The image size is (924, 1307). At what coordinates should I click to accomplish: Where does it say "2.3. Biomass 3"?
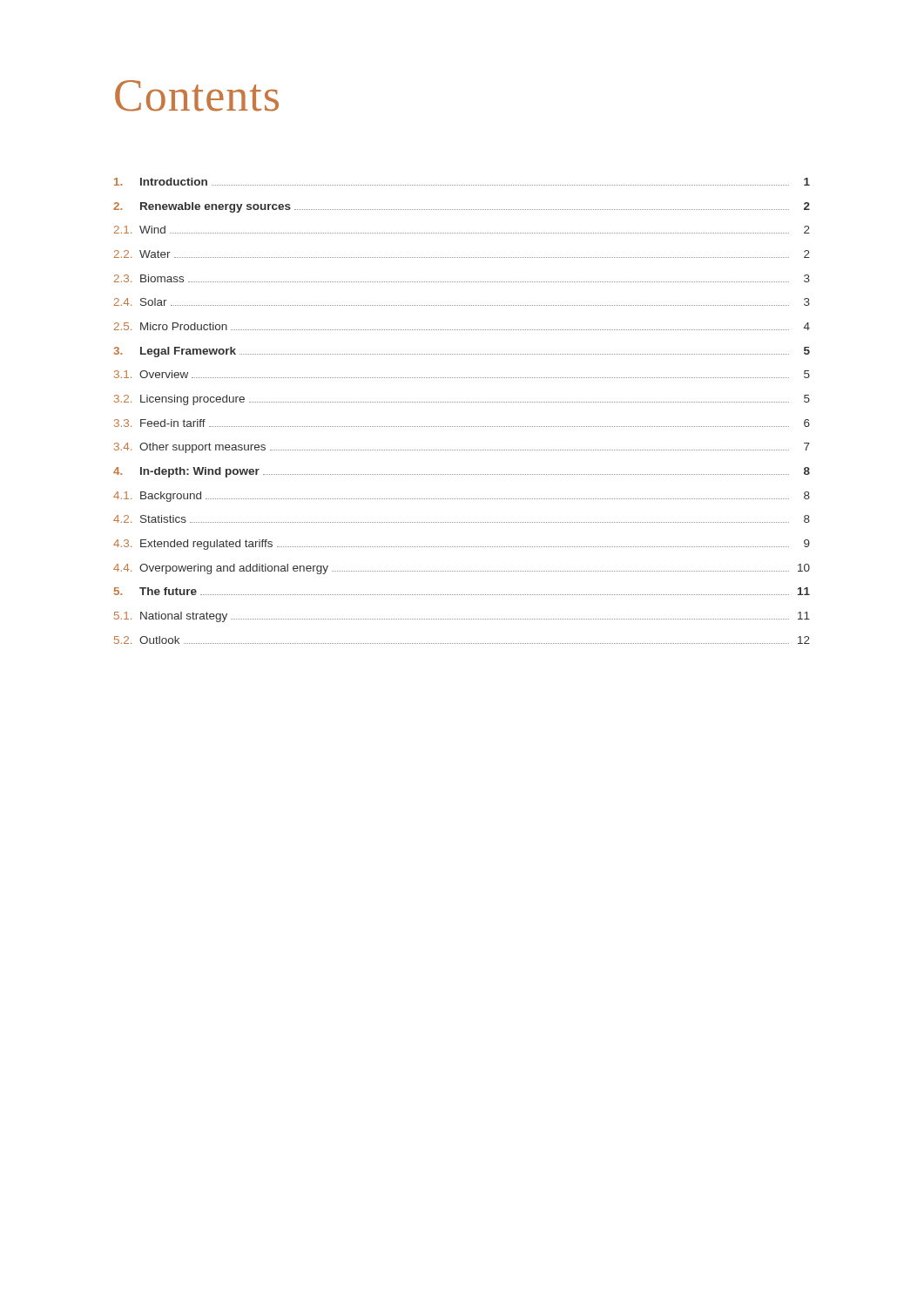pos(462,278)
